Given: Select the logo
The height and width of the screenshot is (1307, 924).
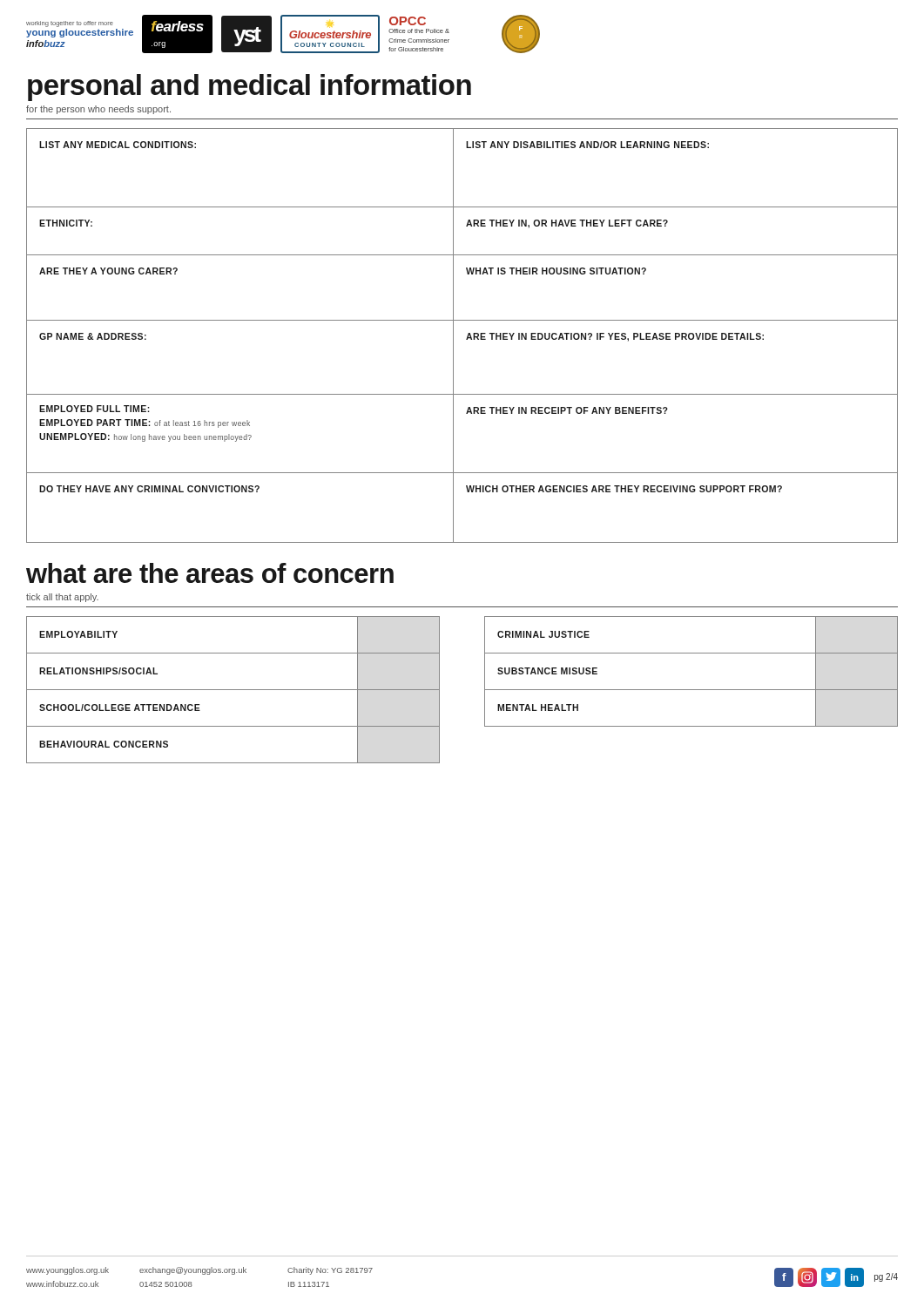Looking at the screenshot, I should (462, 31).
